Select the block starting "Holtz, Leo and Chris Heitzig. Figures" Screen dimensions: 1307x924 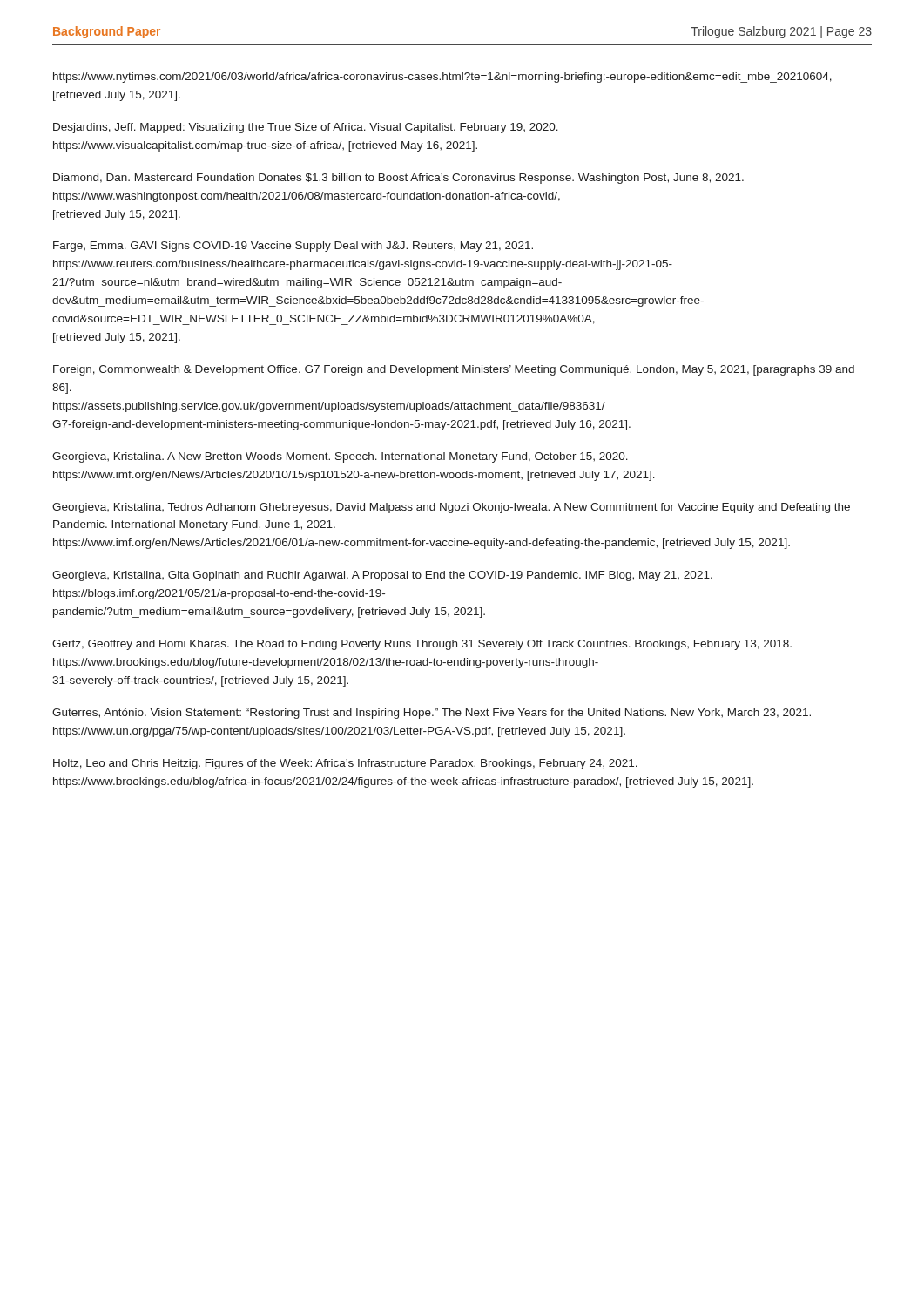403,772
